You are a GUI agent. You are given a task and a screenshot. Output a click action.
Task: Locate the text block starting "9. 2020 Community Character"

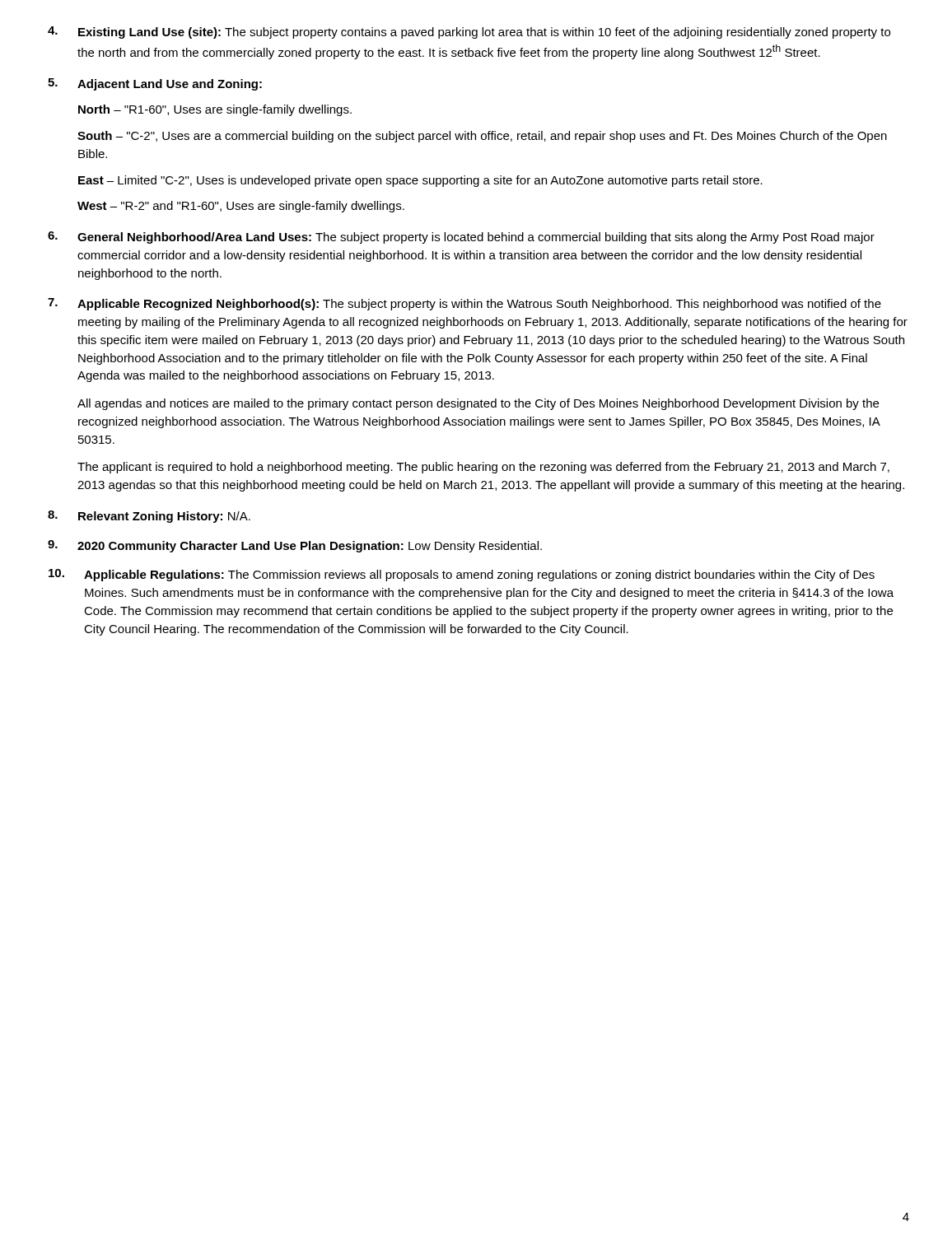[478, 545]
